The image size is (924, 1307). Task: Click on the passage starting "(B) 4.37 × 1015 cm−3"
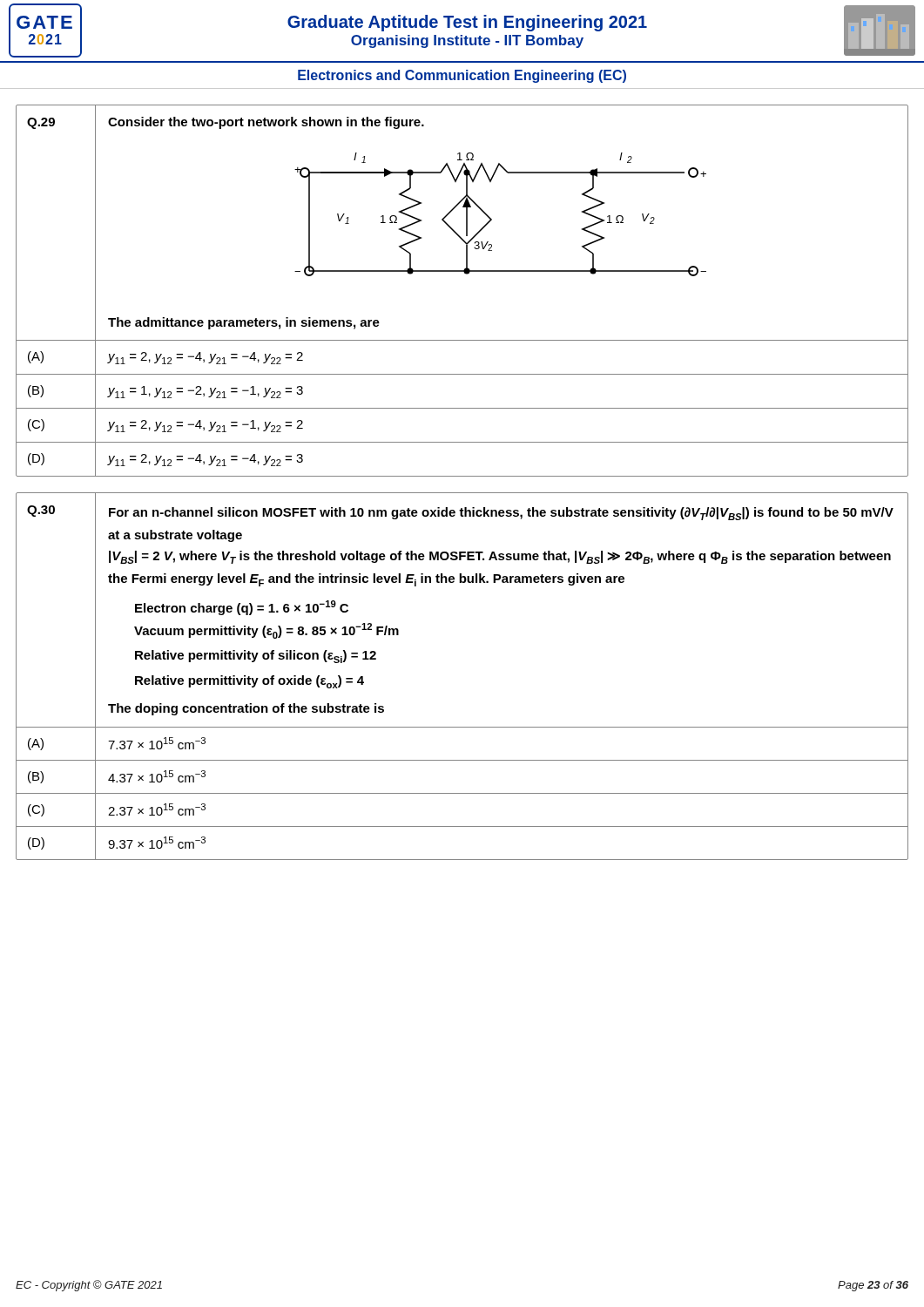tap(462, 777)
